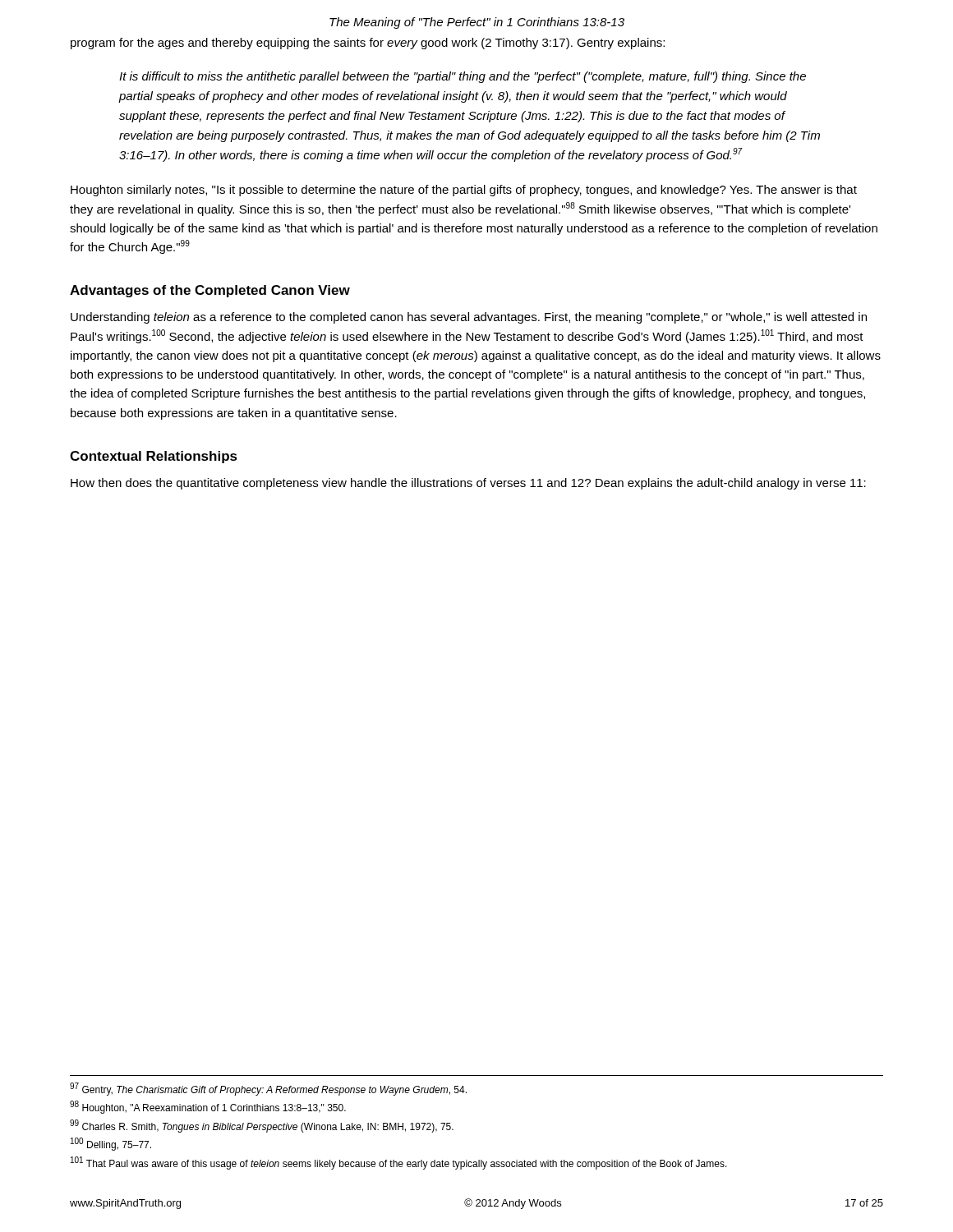The width and height of the screenshot is (953, 1232).
Task: Select the text block that reads "Houghton similarly notes, "Is"
Action: point(474,218)
